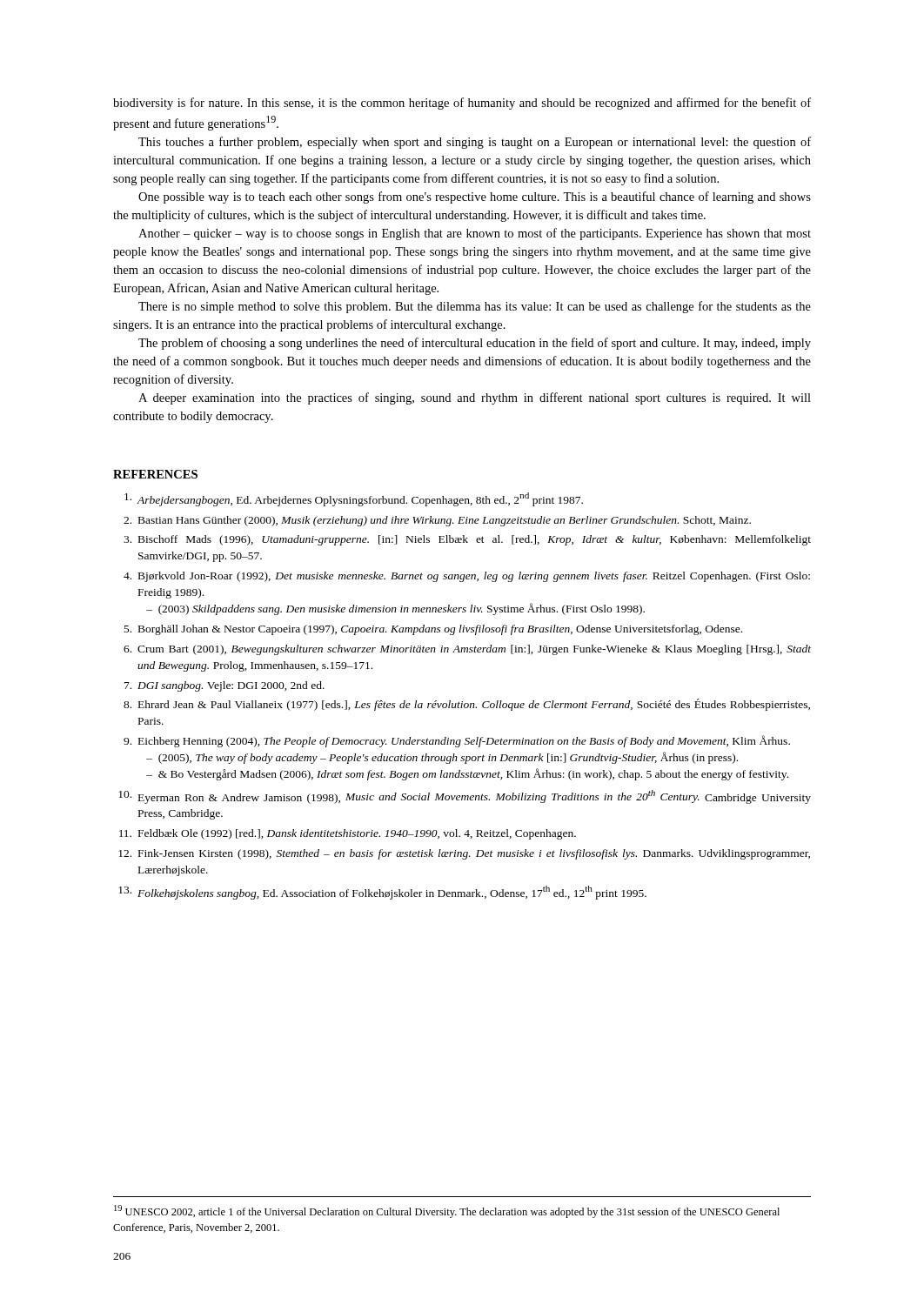Screen dimensions: 1305x924
Task: Locate a section header
Action: (156, 474)
